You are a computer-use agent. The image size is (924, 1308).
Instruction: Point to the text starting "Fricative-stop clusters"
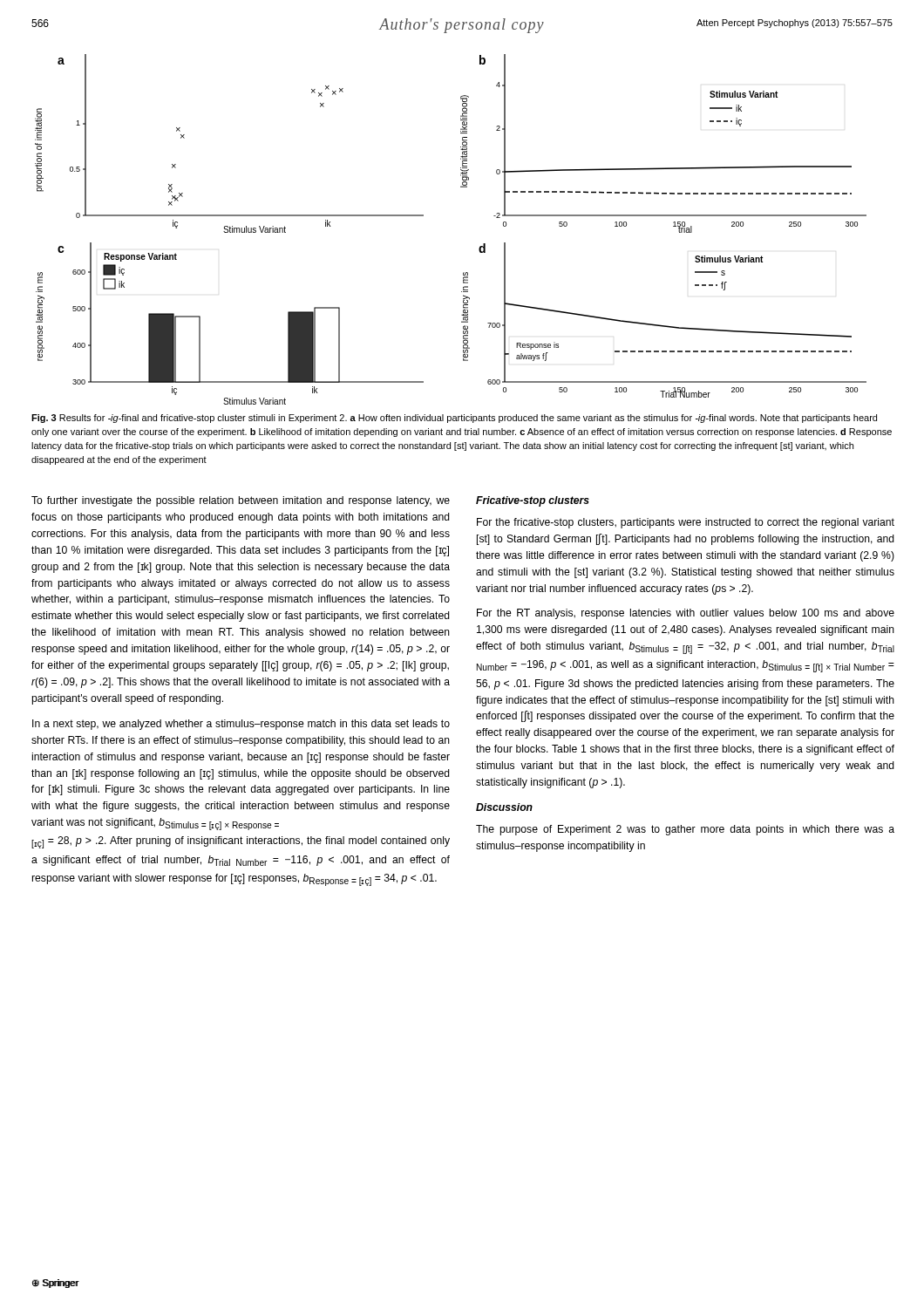tap(533, 501)
